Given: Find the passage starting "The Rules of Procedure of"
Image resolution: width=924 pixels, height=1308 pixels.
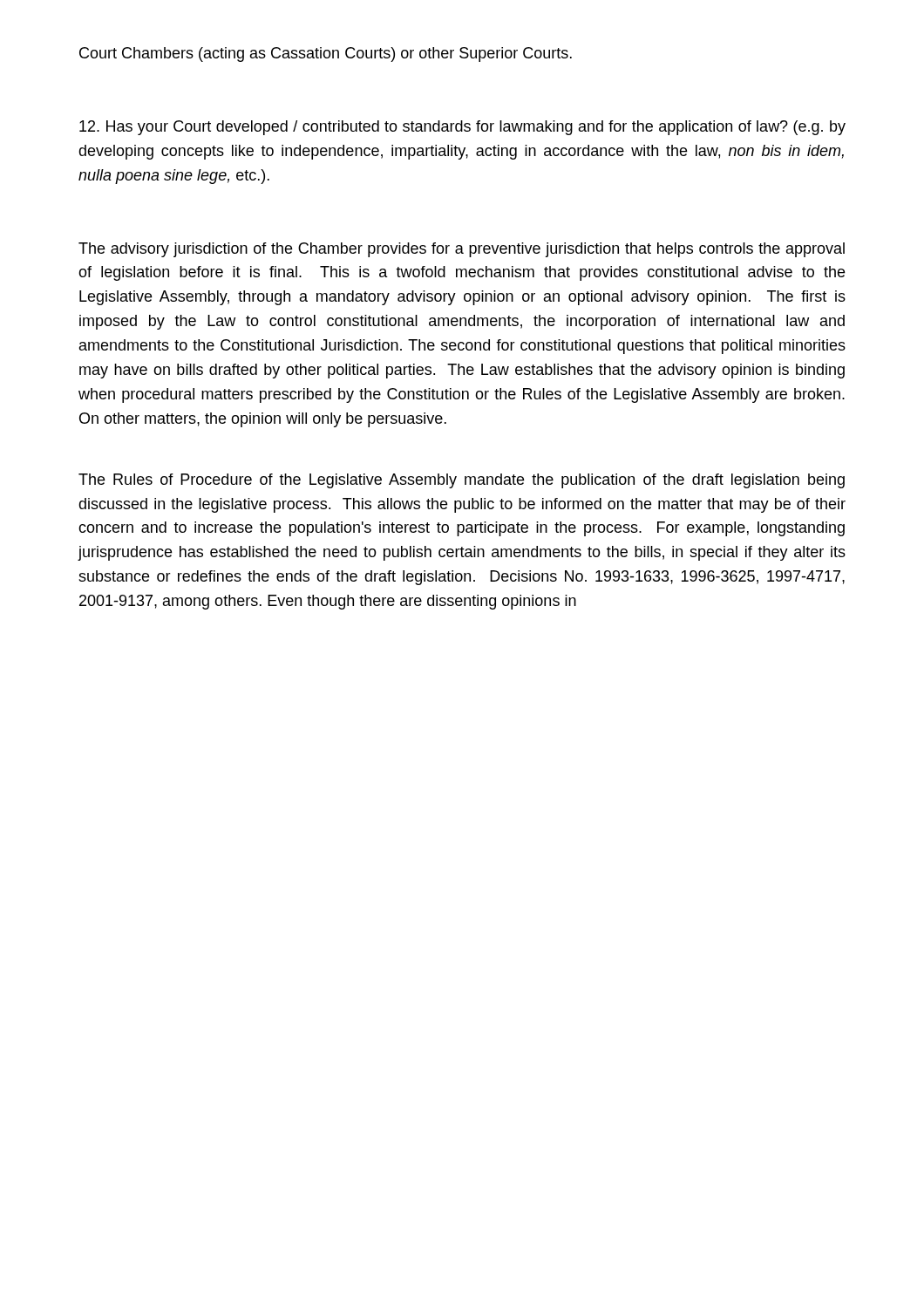Looking at the screenshot, I should point(462,540).
